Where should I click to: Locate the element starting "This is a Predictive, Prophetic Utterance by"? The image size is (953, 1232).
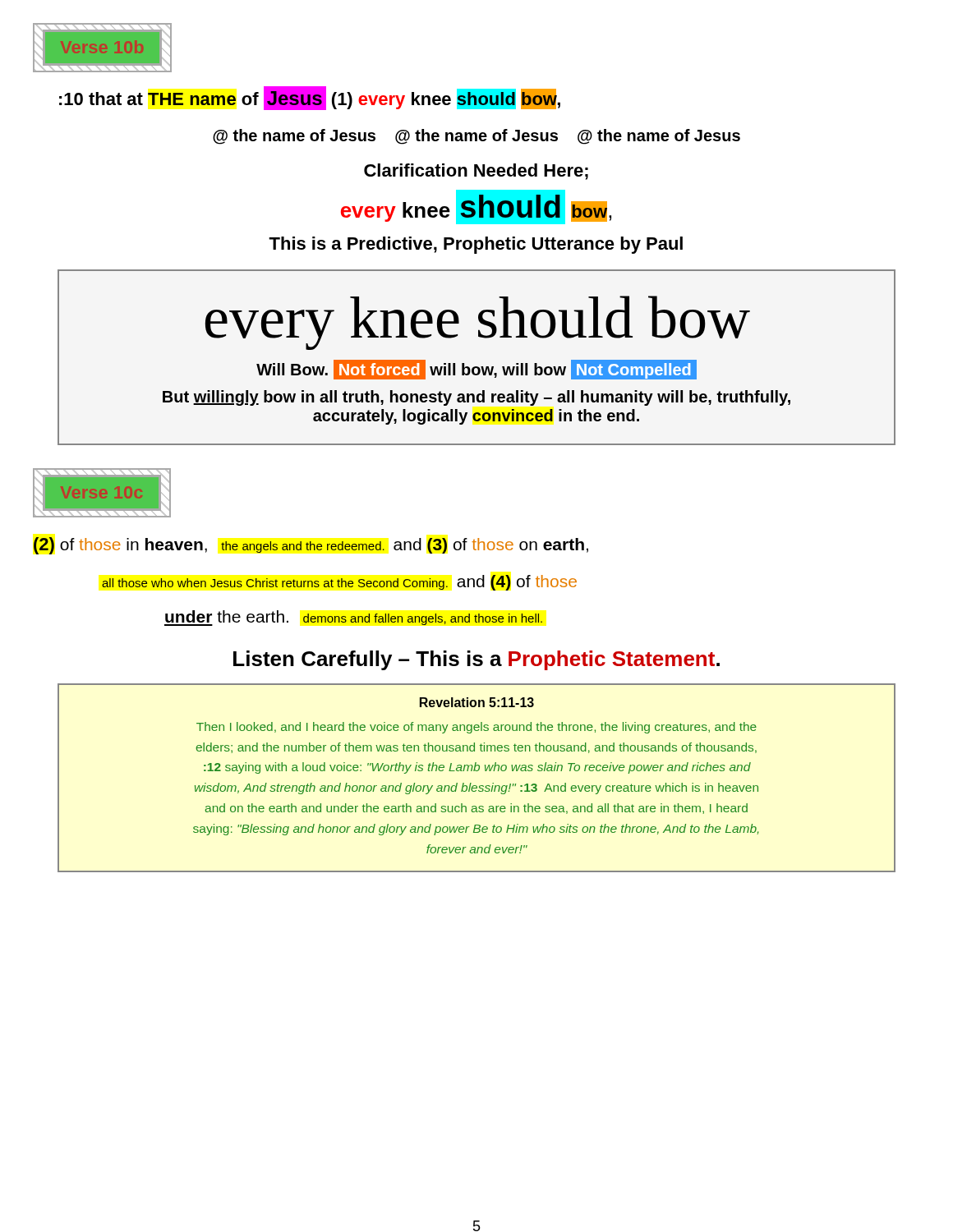click(476, 244)
